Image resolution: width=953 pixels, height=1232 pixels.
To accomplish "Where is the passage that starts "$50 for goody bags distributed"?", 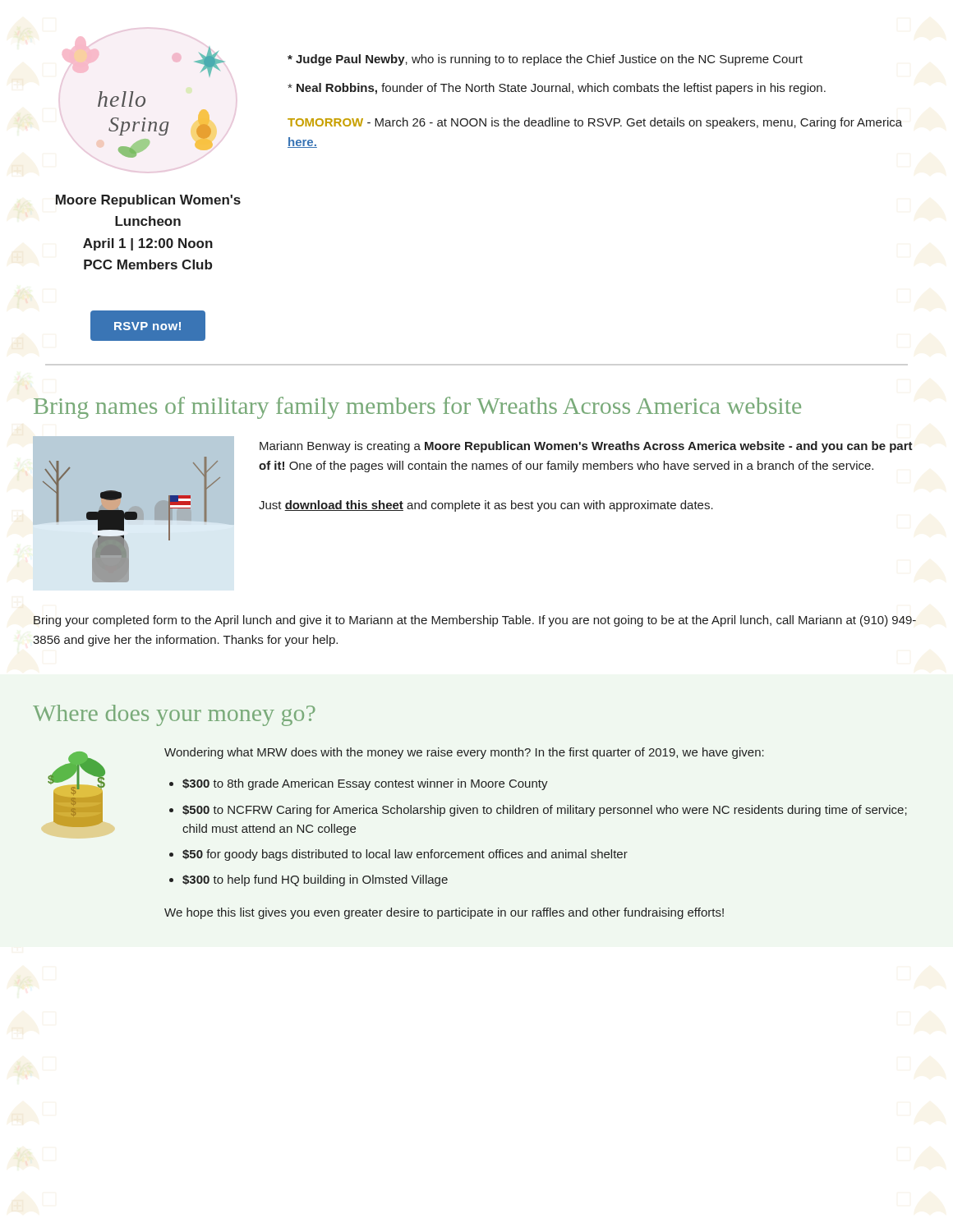I will click(405, 854).
